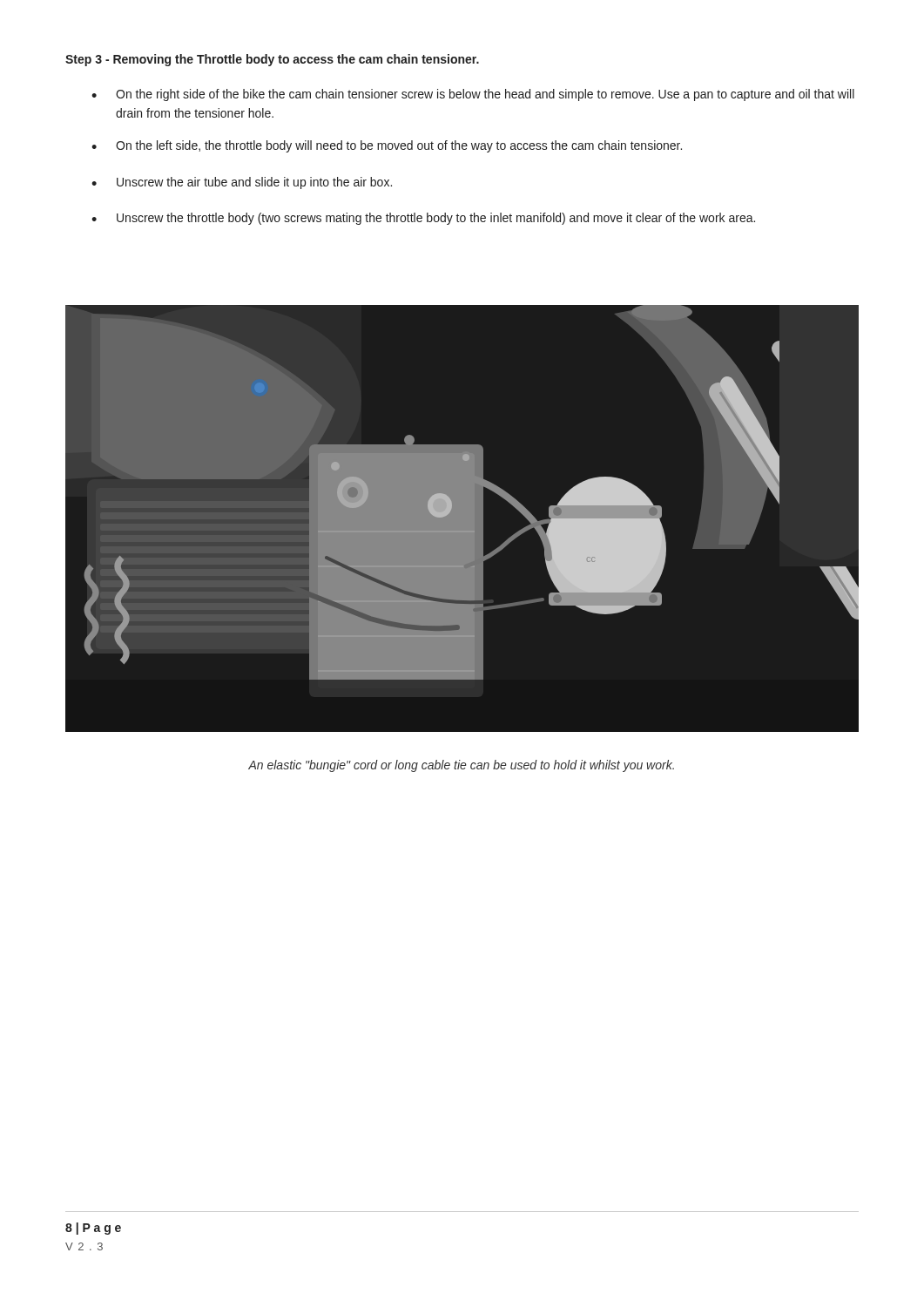Locate the block of text that opens with "• Unscrew the air tube and slide it"

[x=242, y=184]
